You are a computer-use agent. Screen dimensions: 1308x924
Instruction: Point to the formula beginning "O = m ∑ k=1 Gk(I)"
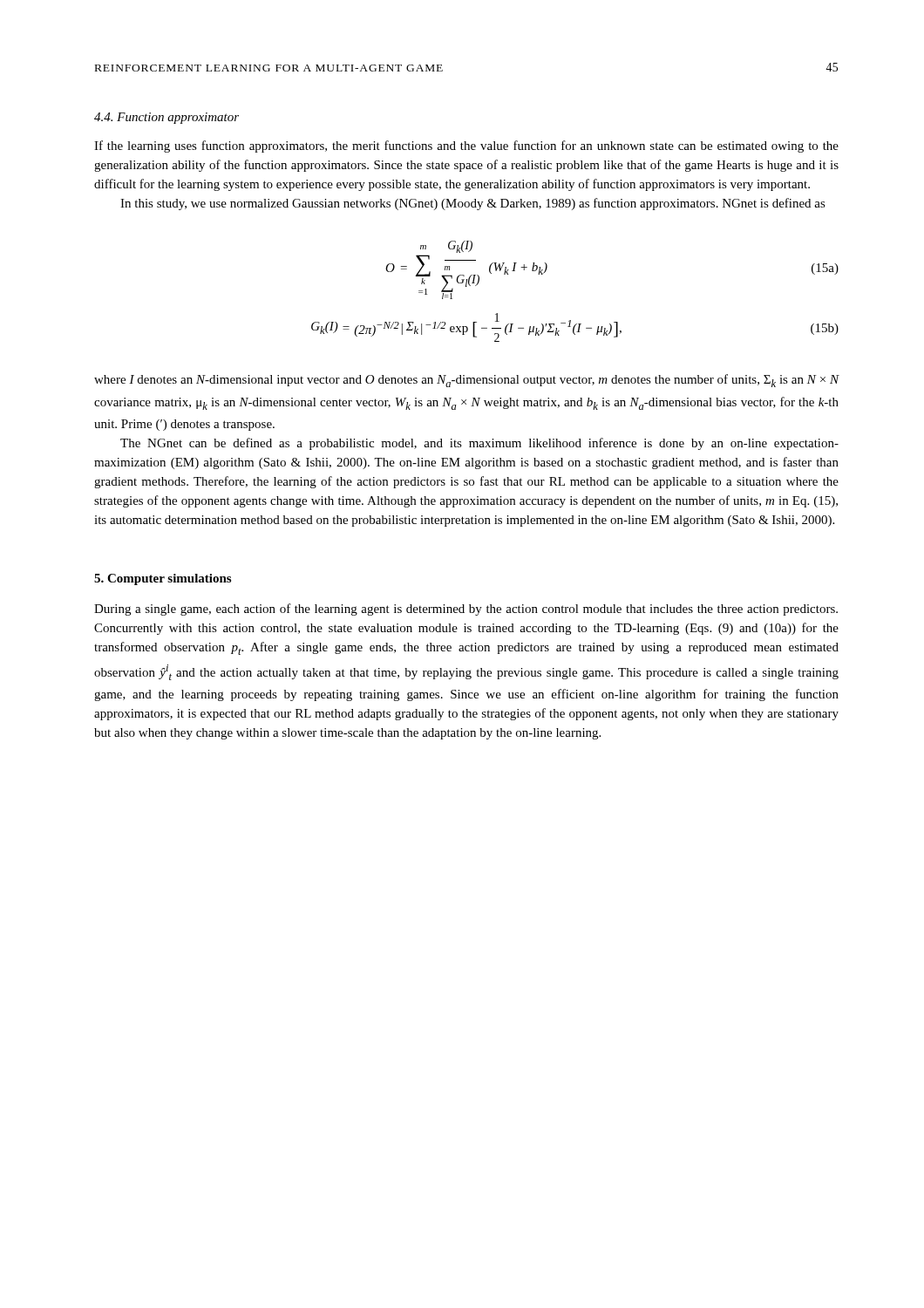point(446,247)
